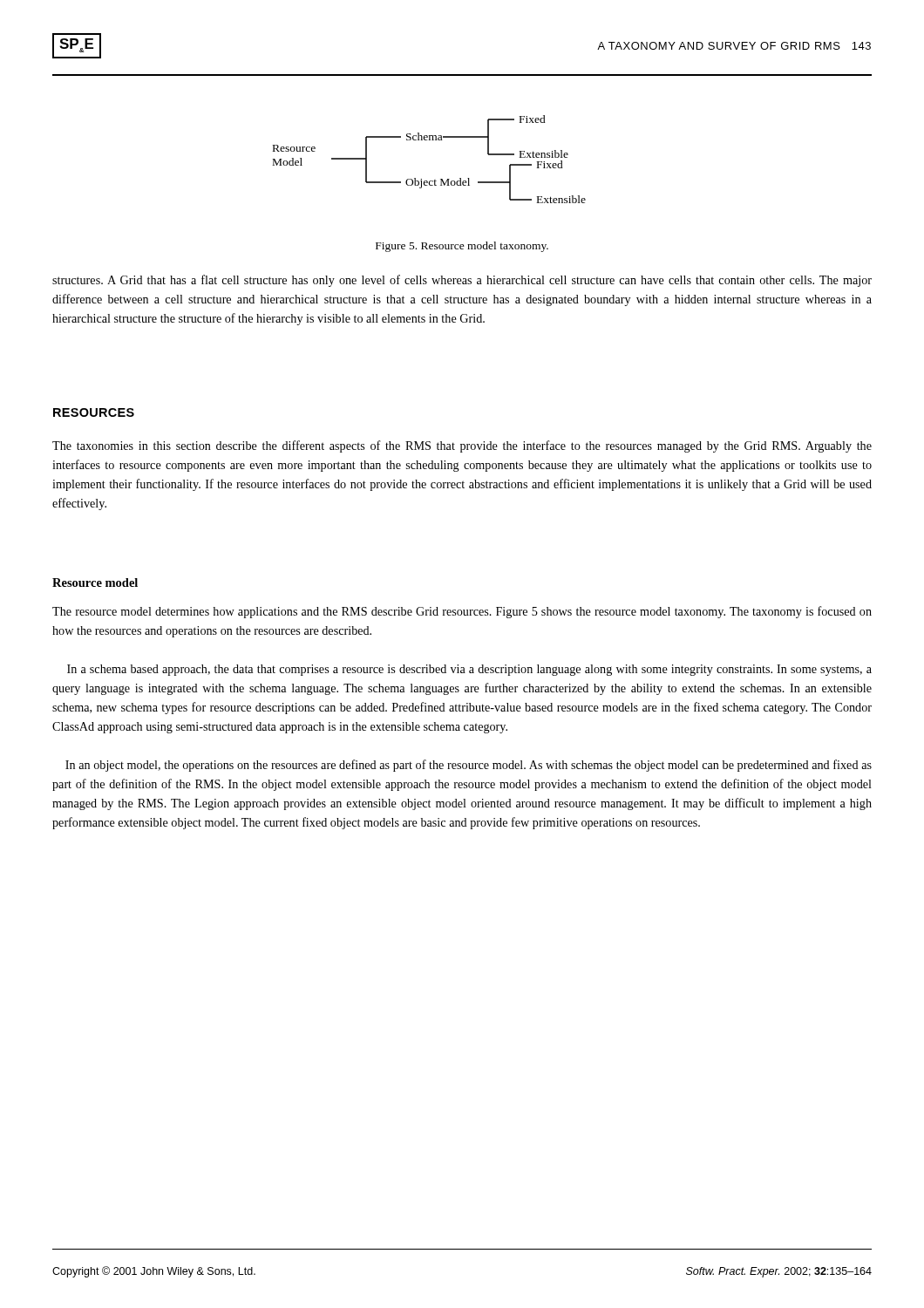924x1308 pixels.
Task: Where does it say "Resource model"?
Action: point(95,583)
